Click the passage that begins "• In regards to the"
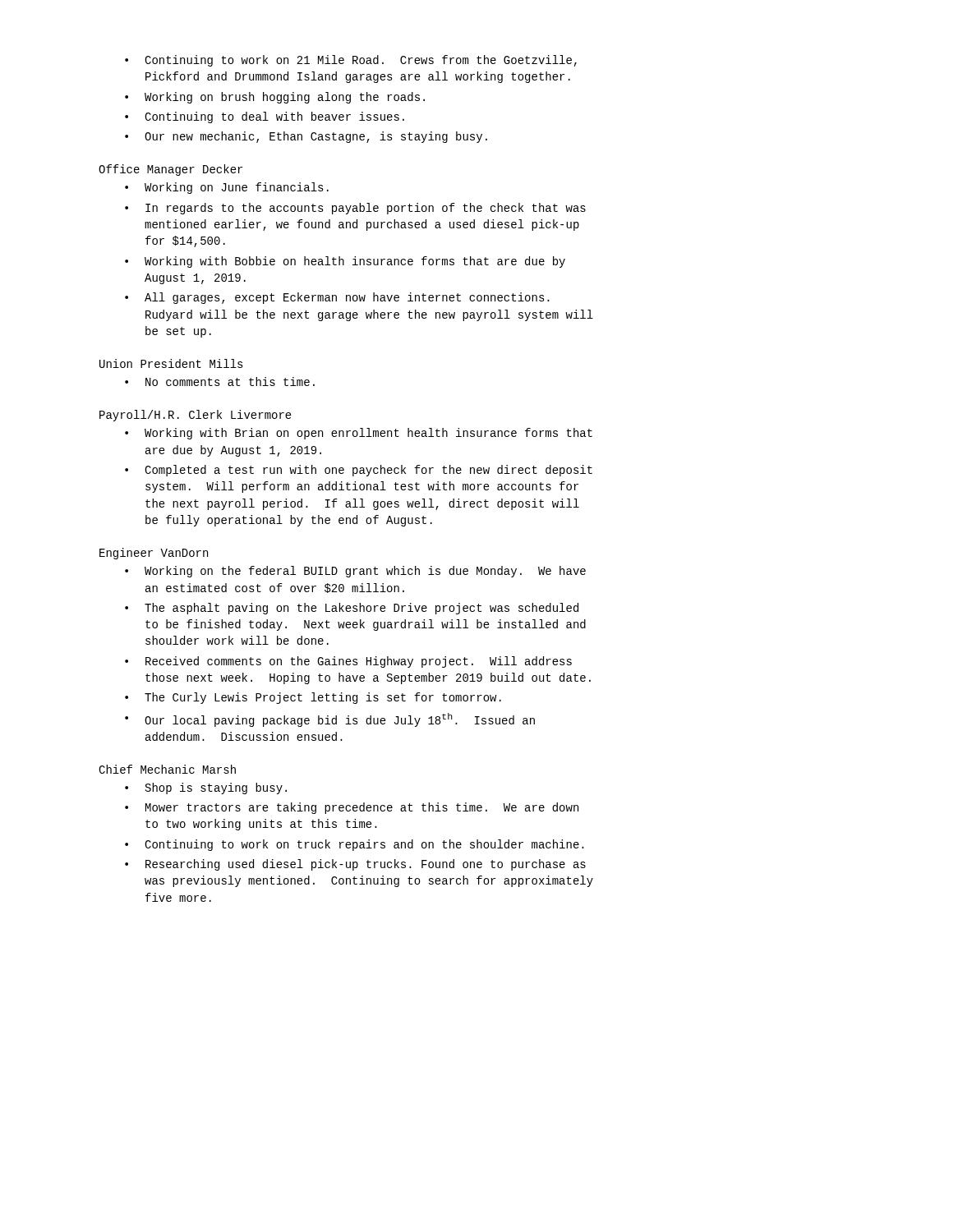Image resolution: width=953 pixels, height=1232 pixels. pos(505,225)
